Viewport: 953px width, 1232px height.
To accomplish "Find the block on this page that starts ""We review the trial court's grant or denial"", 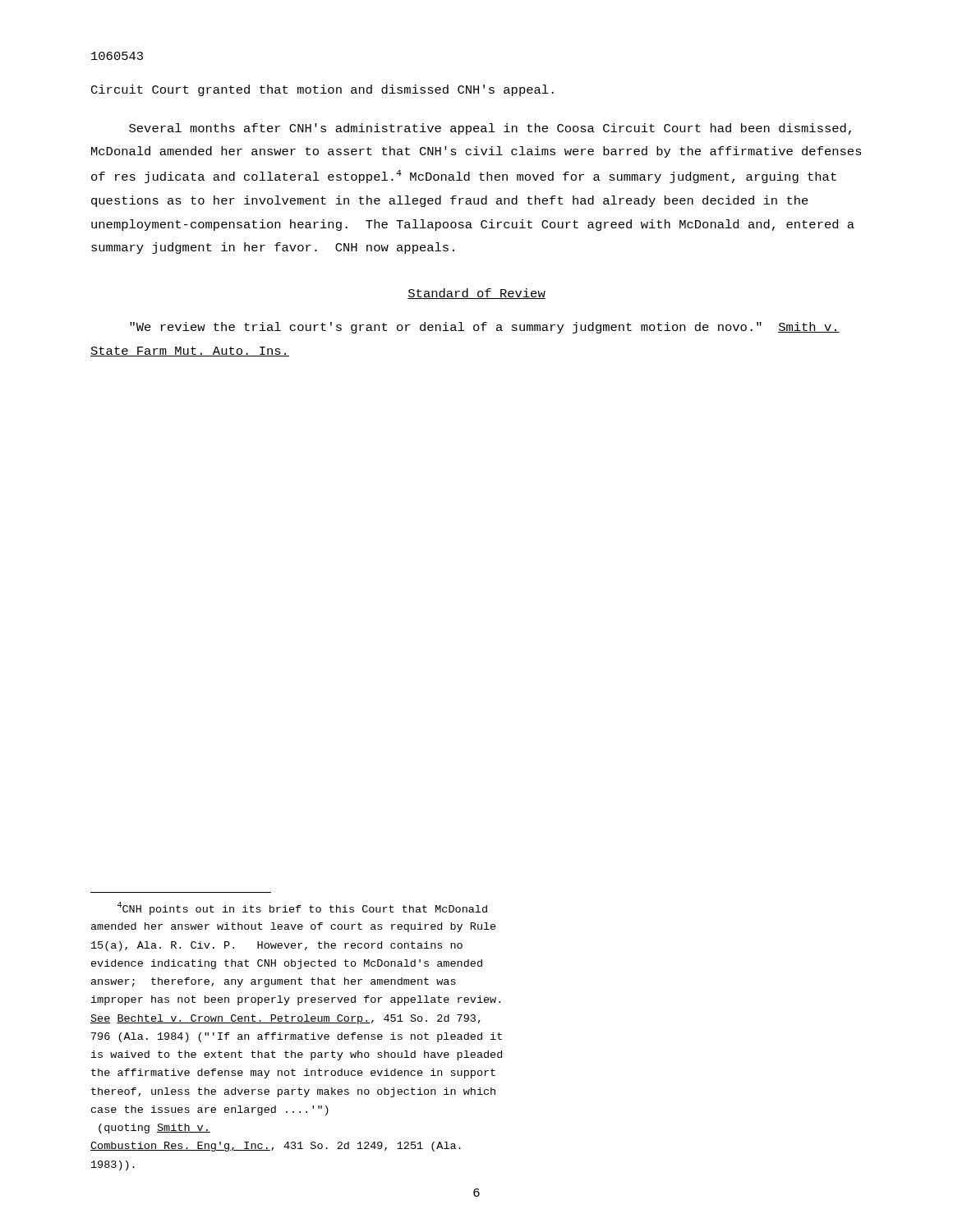I will (x=465, y=339).
